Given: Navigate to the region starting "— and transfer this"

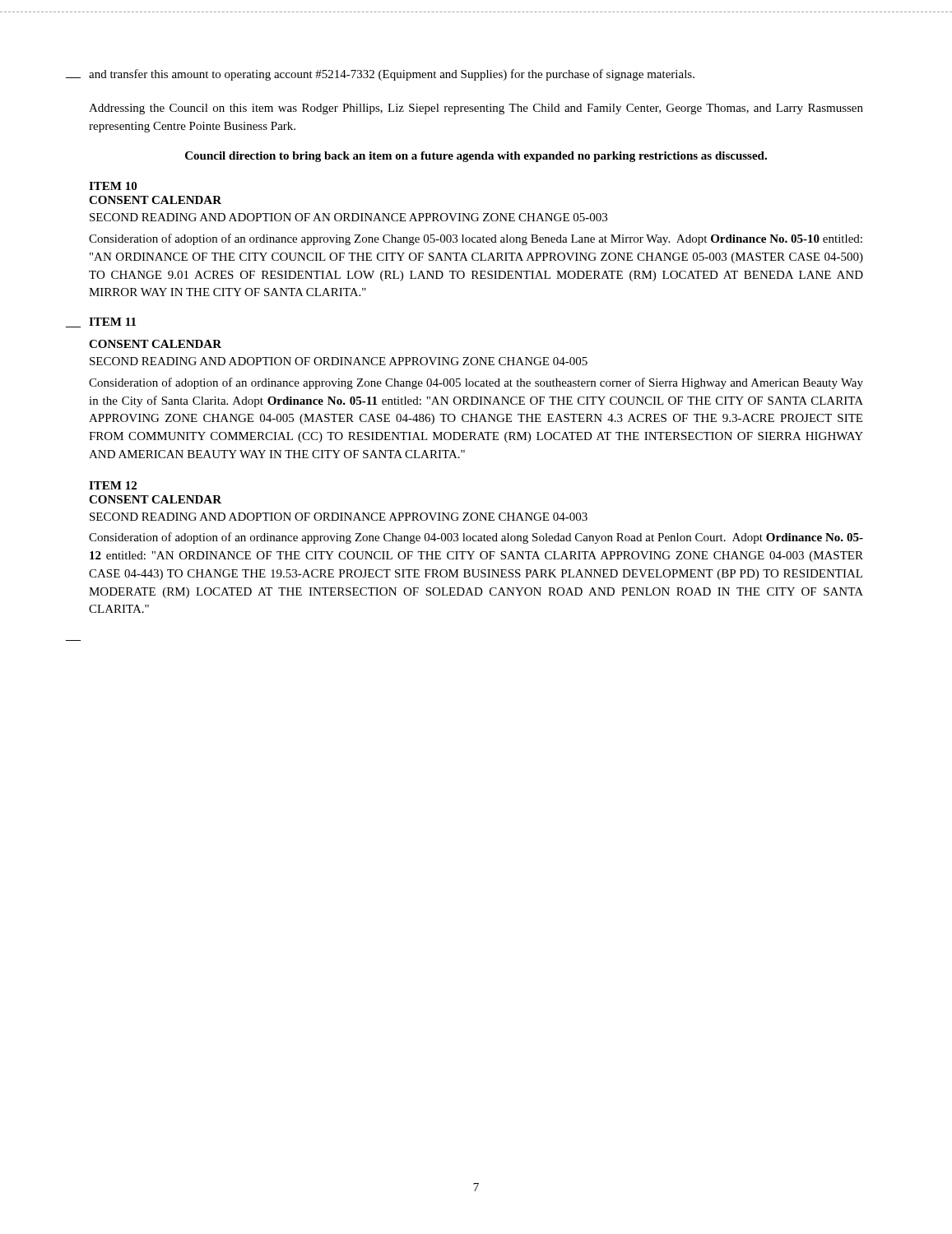Looking at the screenshot, I should pos(392,77).
